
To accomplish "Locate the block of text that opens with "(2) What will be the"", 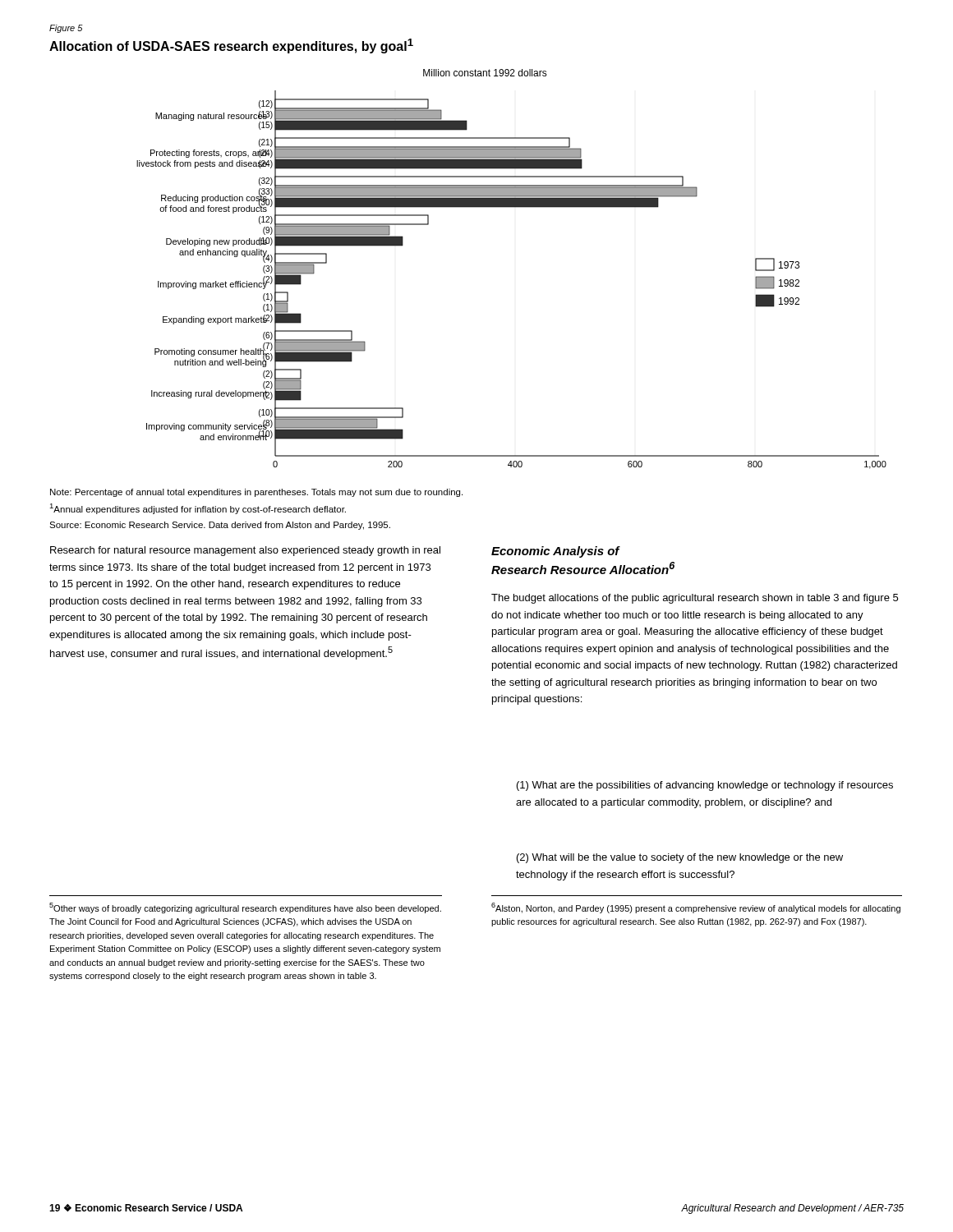I will coord(679,866).
